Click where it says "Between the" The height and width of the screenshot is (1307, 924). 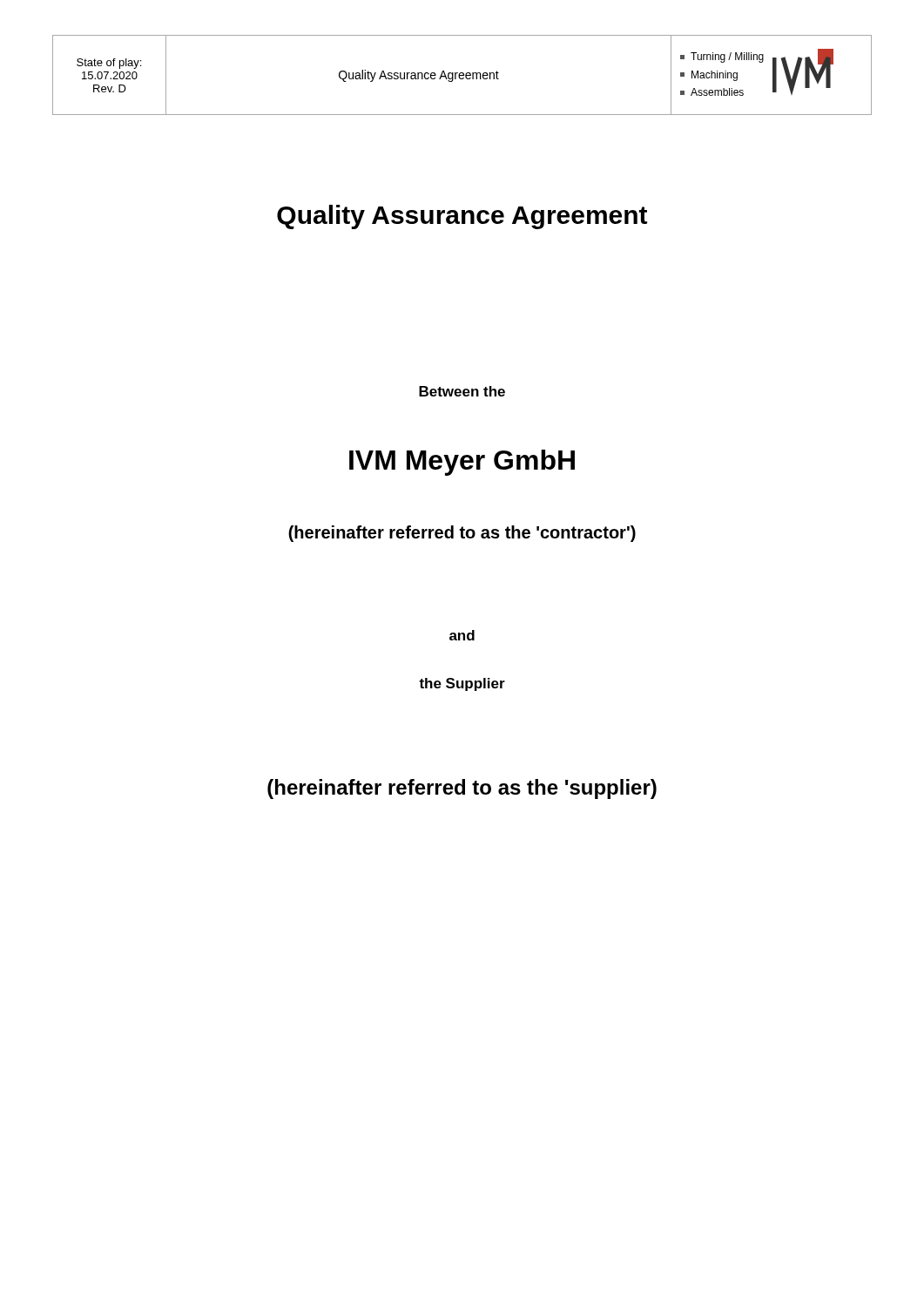pos(462,392)
